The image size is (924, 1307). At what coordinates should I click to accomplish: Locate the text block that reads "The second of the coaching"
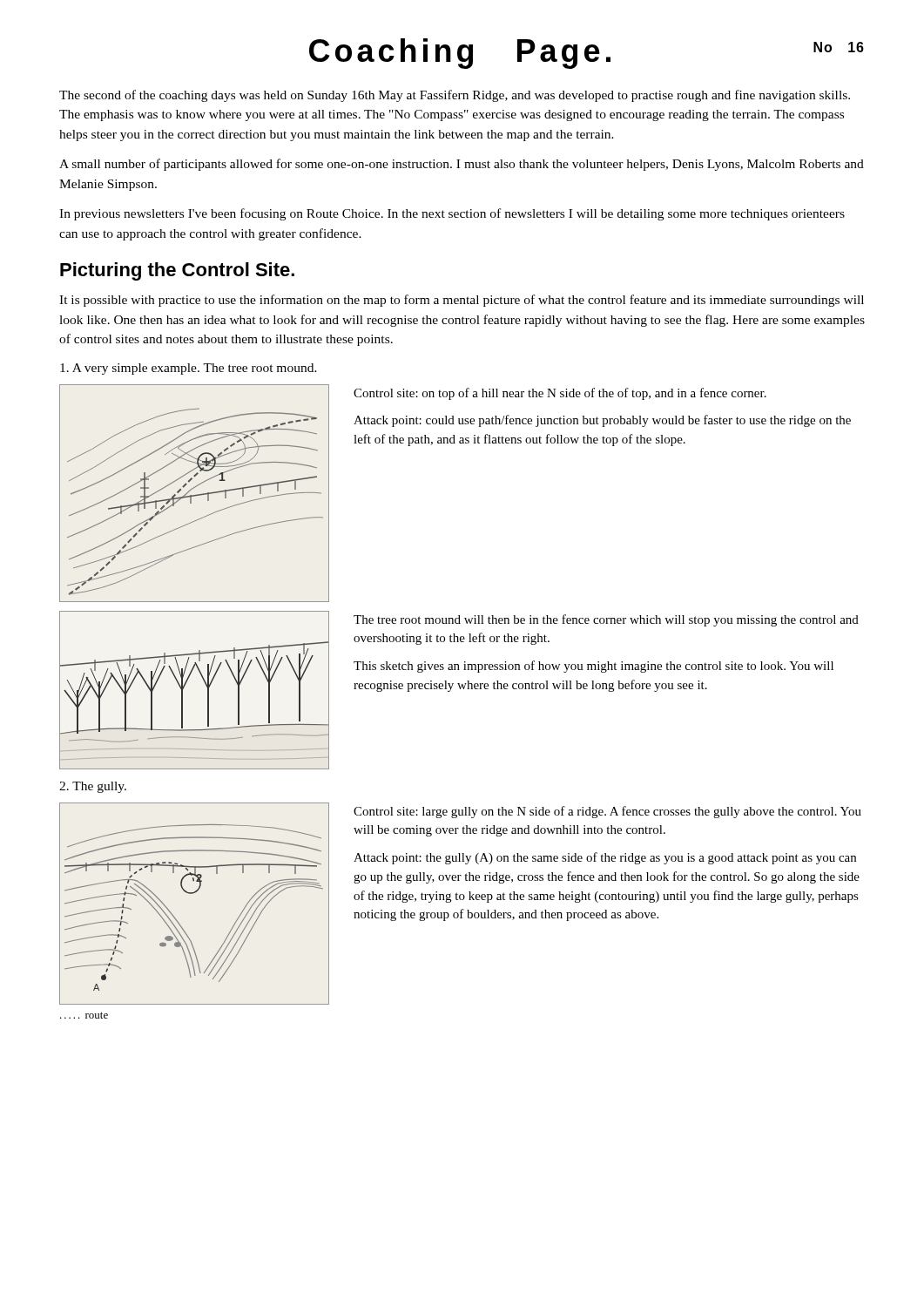tap(455, 114)
